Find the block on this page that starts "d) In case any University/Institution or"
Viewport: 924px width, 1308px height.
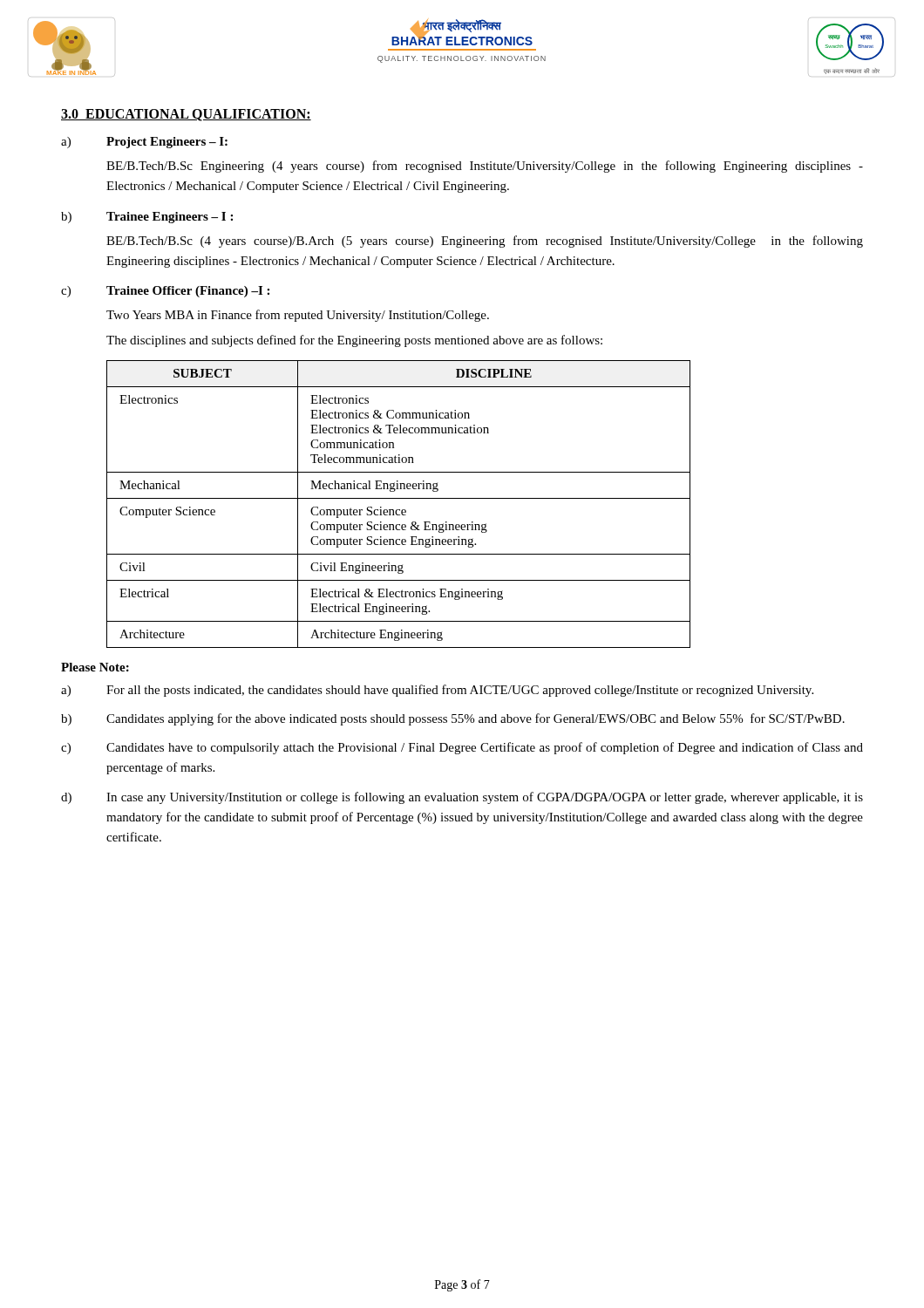[462, 817]
